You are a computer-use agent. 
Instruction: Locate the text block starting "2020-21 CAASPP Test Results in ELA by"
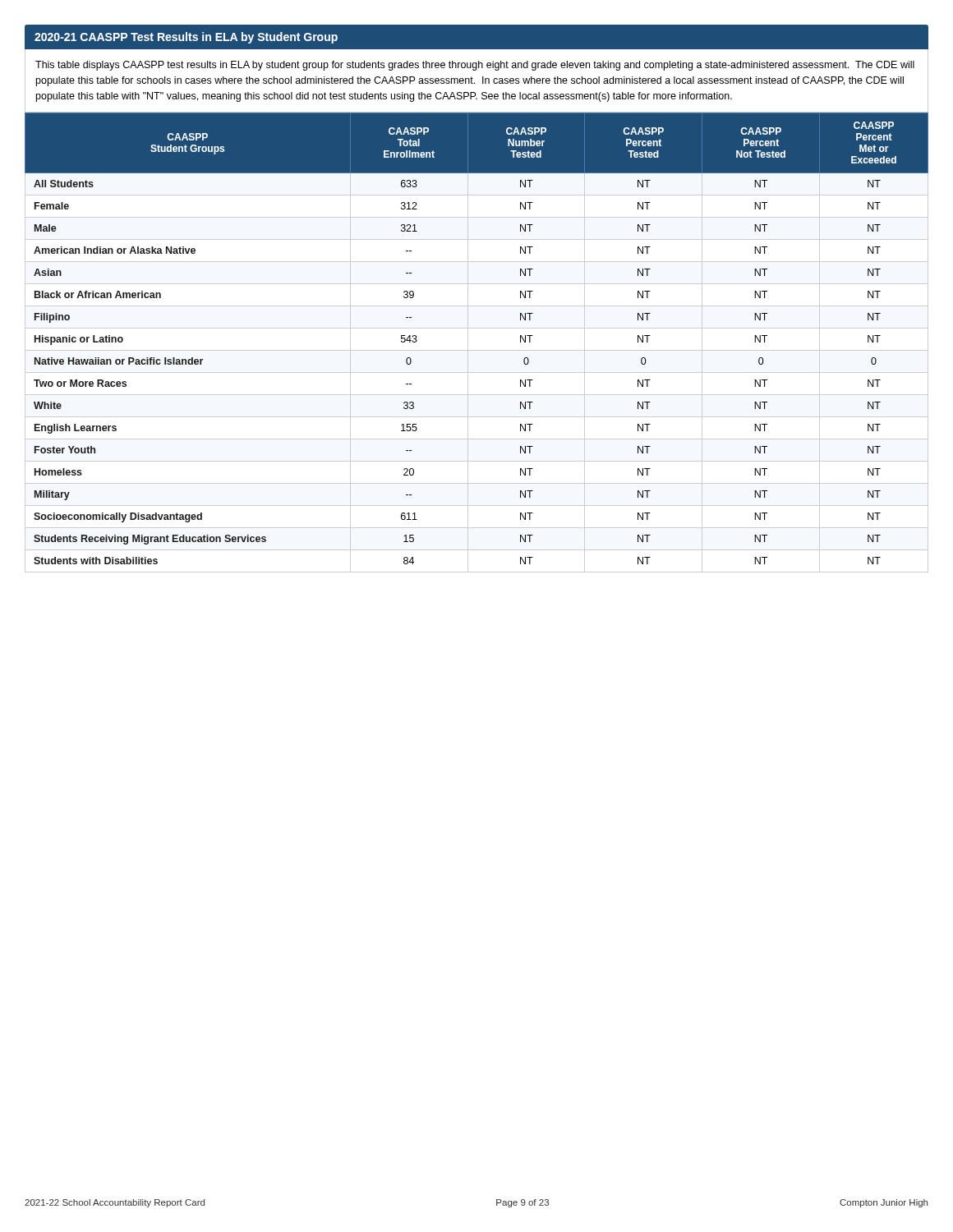186,37
